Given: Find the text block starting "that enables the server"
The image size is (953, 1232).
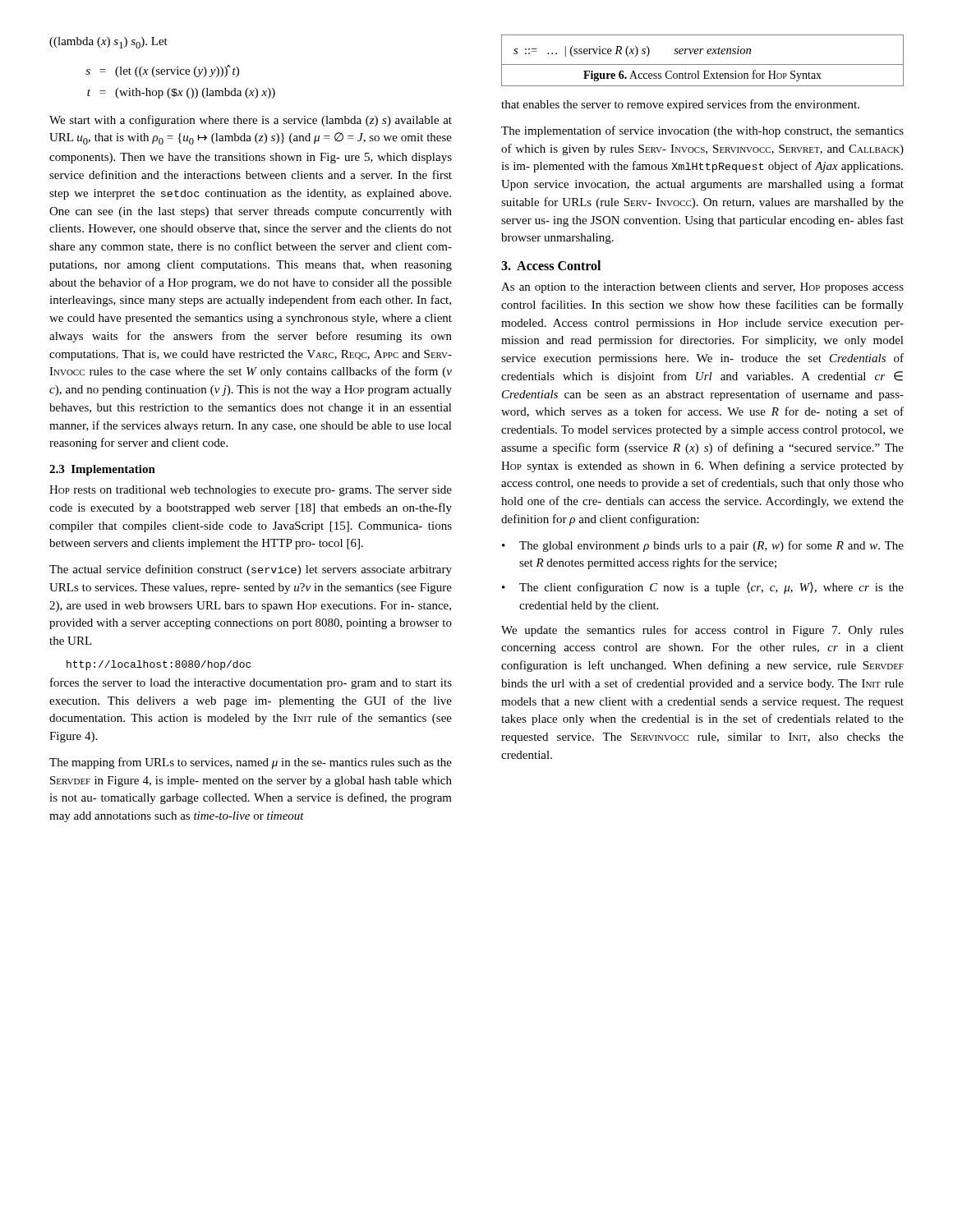Looking at the screenshot, I should coord(681,104).
